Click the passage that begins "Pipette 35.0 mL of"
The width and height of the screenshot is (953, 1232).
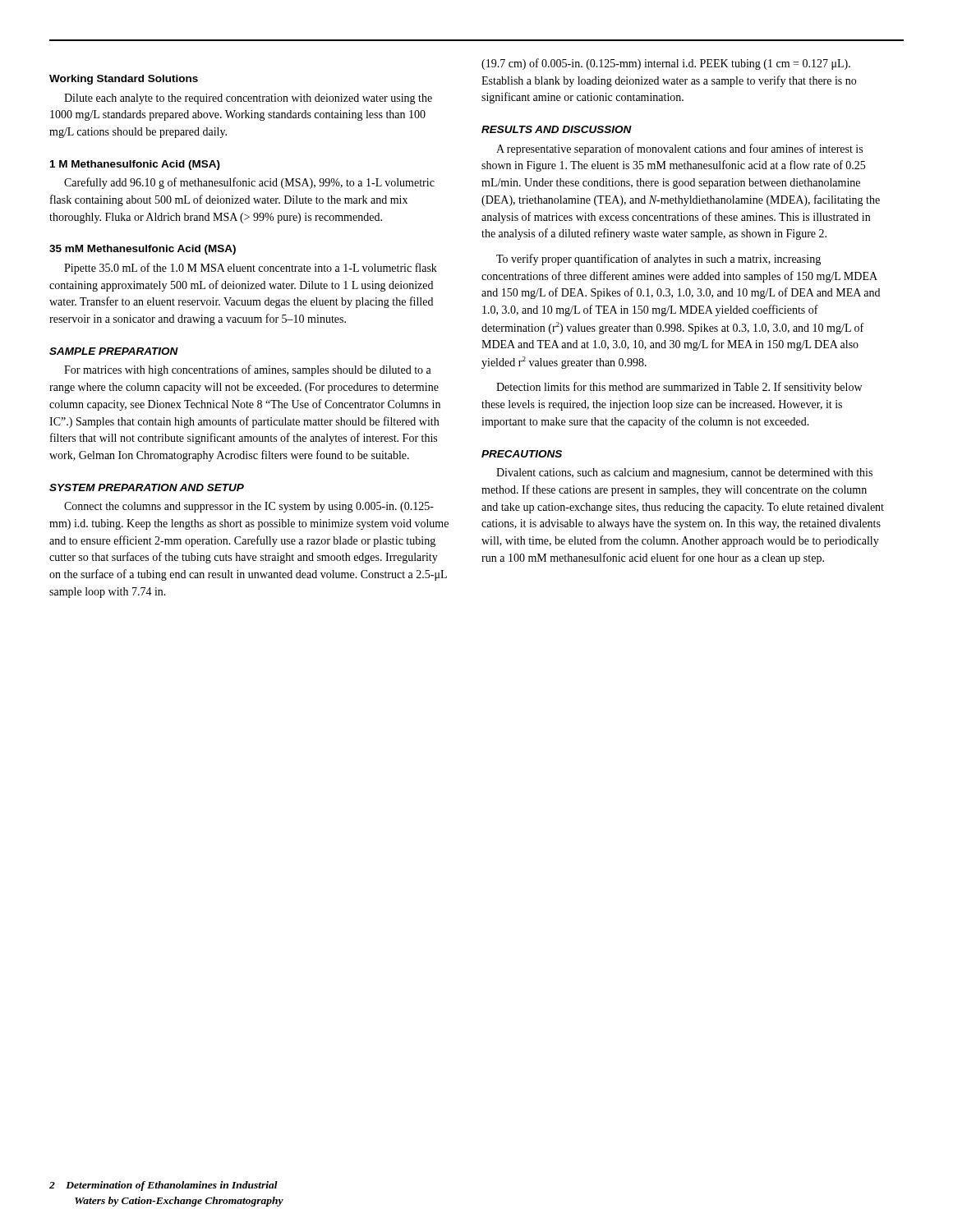point(251,294)
